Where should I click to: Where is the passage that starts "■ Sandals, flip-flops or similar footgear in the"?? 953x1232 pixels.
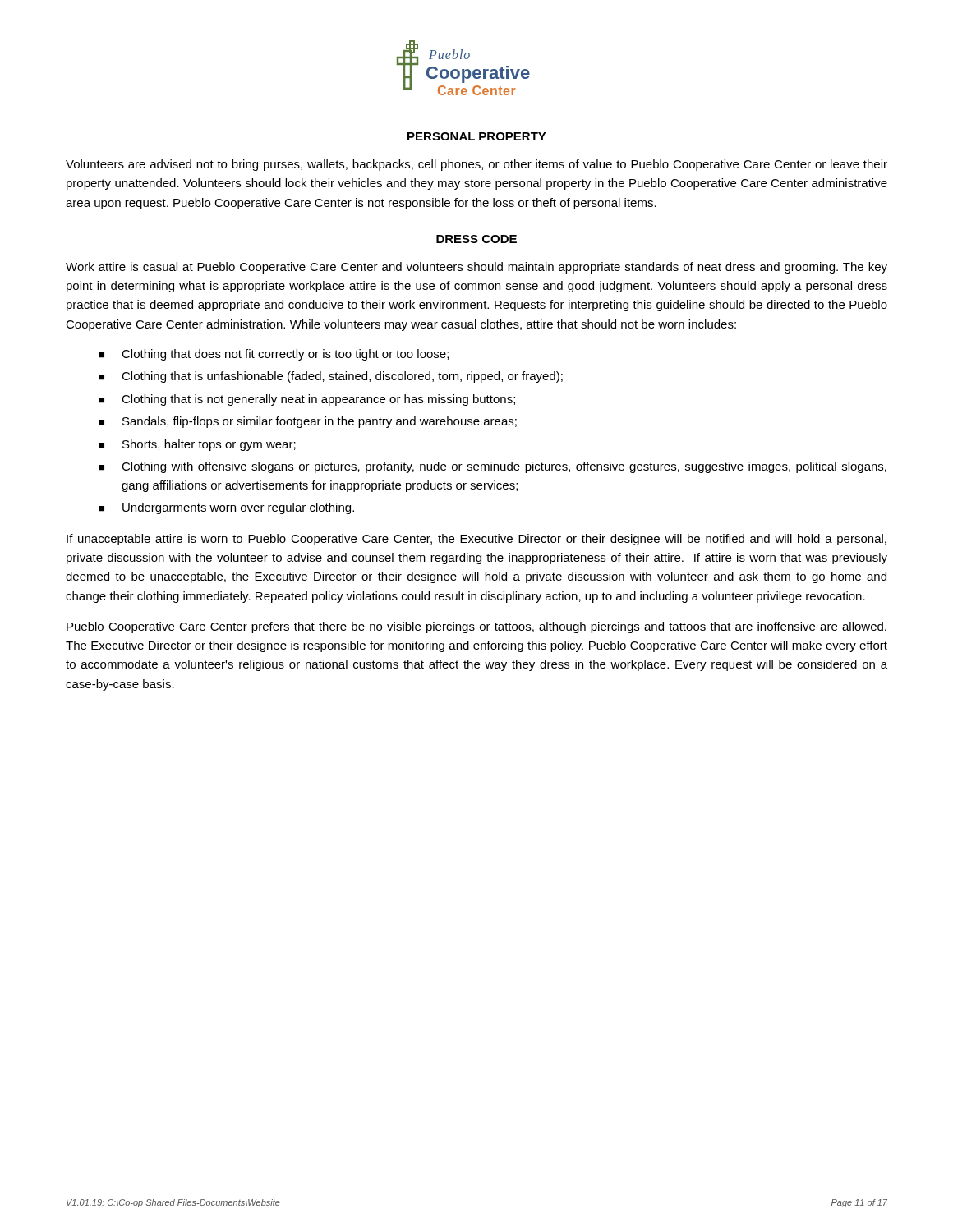pyautogui.click(x=493, y=422)
